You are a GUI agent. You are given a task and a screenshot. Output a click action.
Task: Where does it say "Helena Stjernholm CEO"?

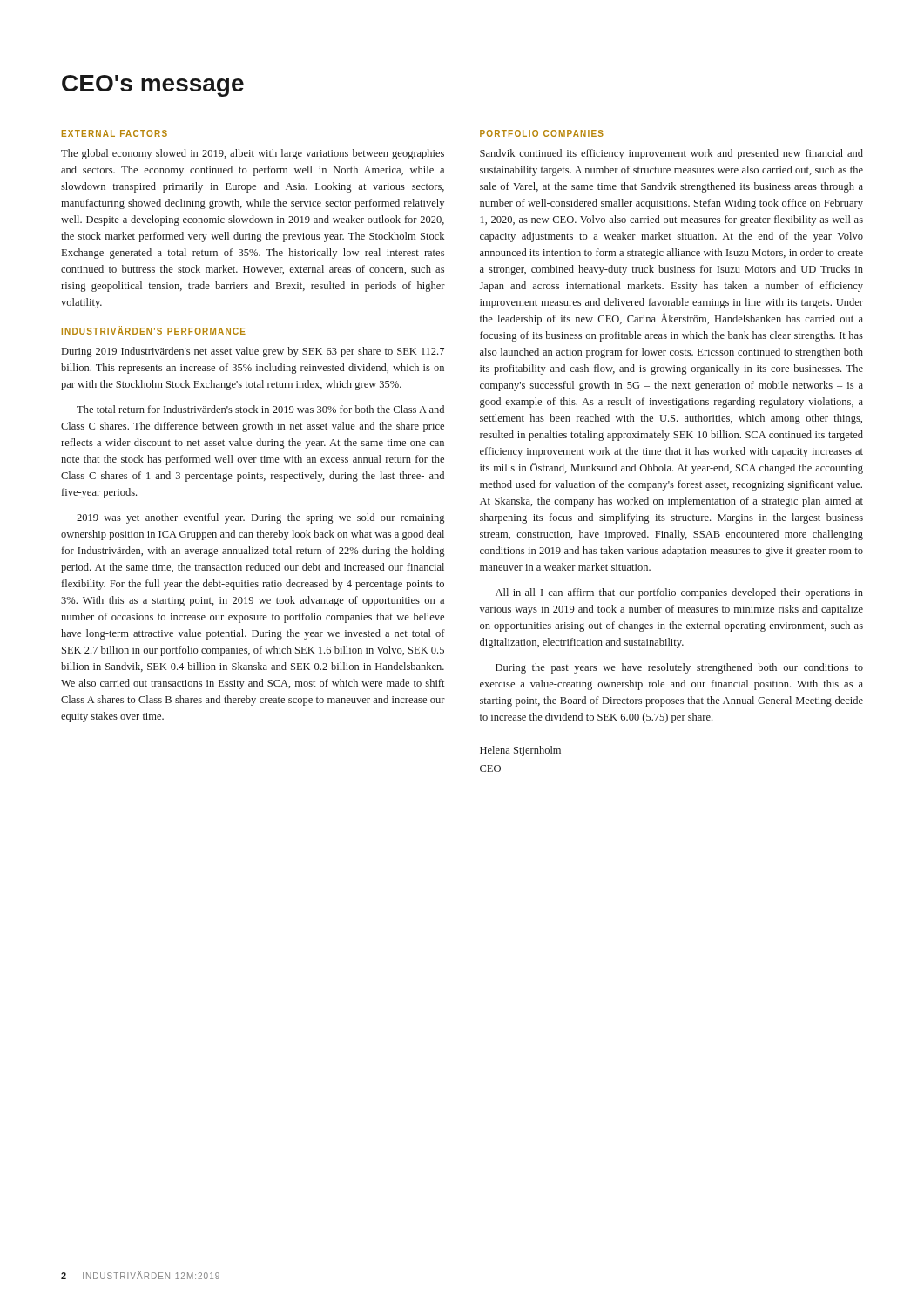tap(520, 759)
